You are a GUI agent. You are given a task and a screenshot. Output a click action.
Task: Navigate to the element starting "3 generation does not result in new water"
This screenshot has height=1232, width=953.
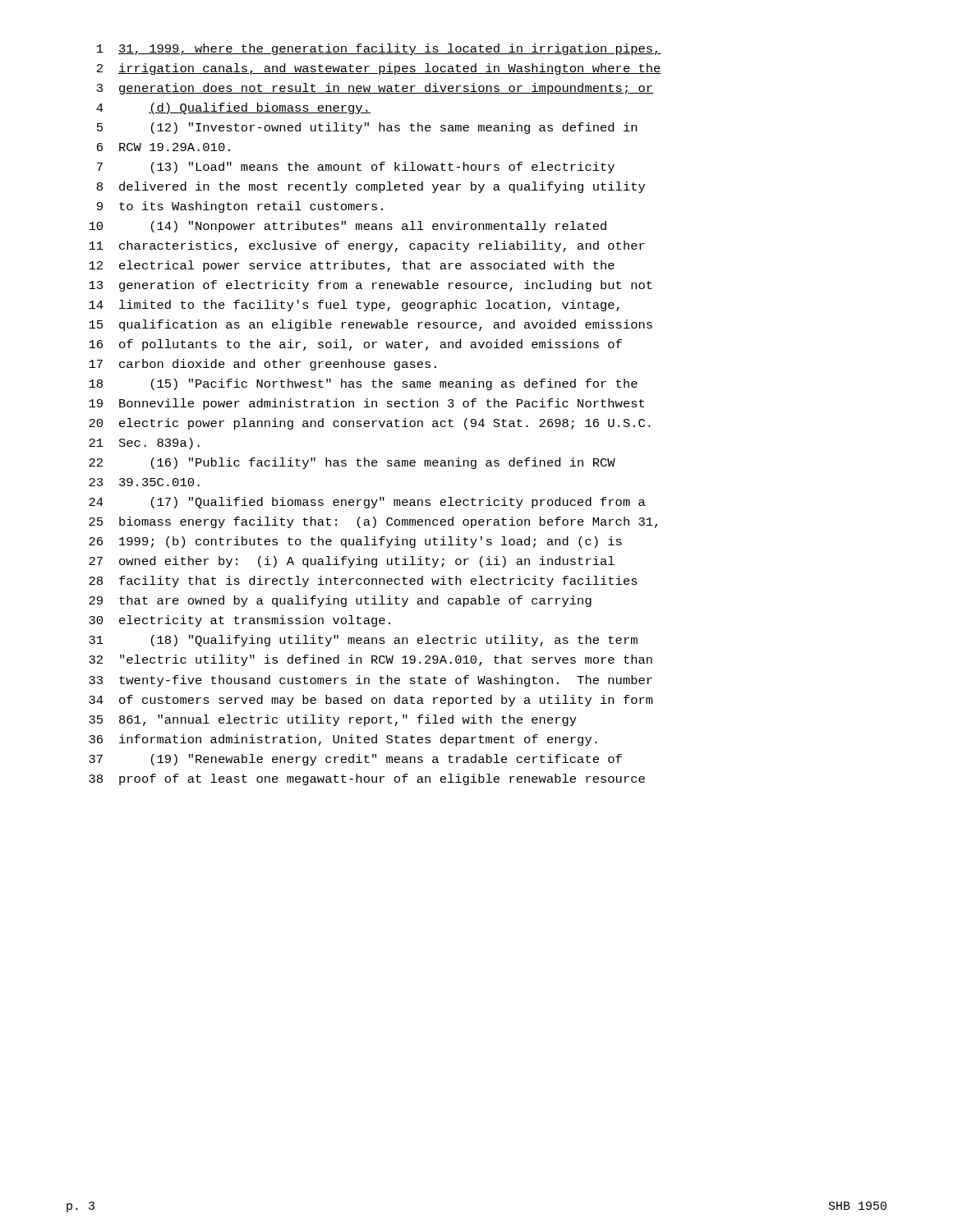tap(476, 89)
